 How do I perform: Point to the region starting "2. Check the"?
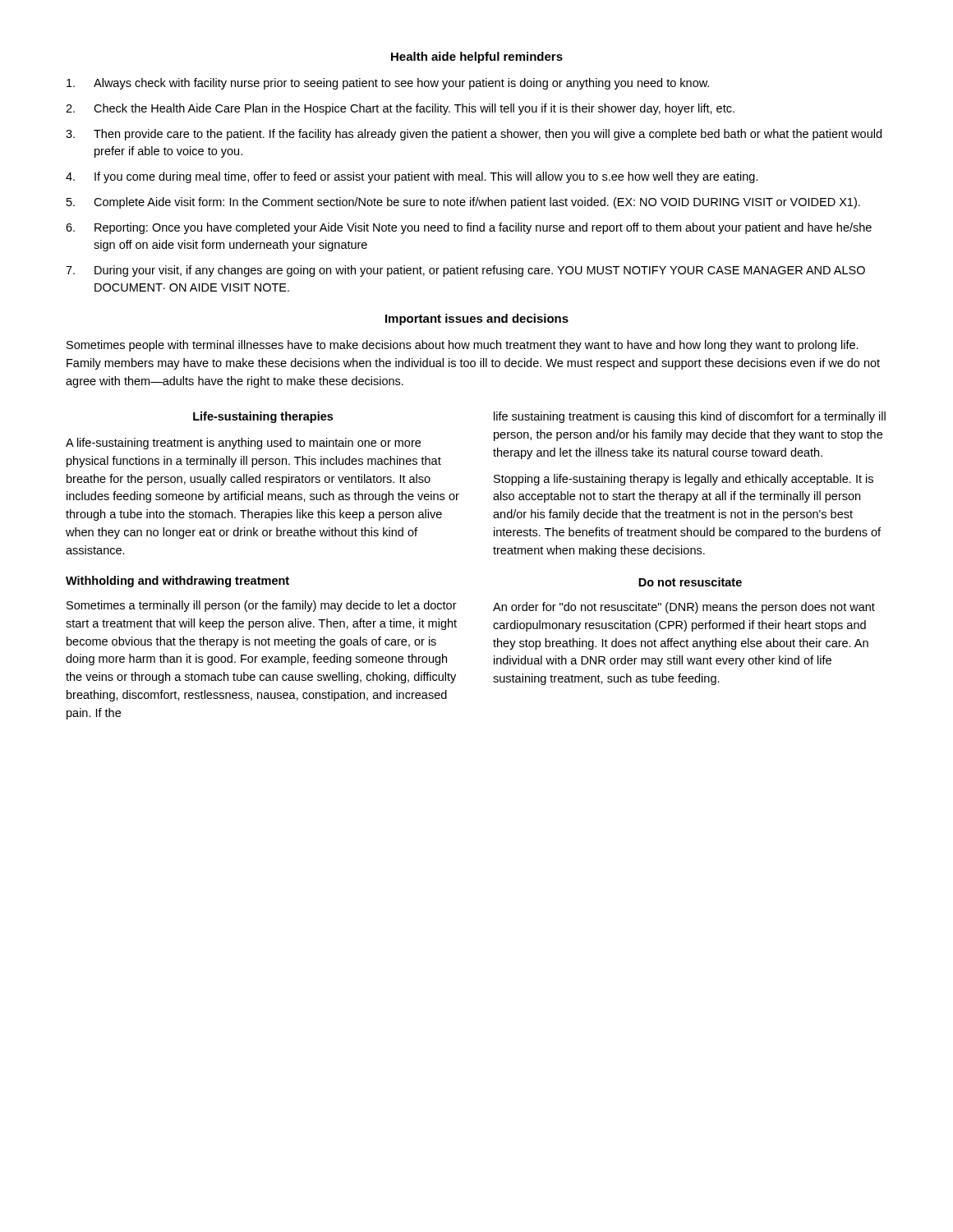tap(476, 109)
